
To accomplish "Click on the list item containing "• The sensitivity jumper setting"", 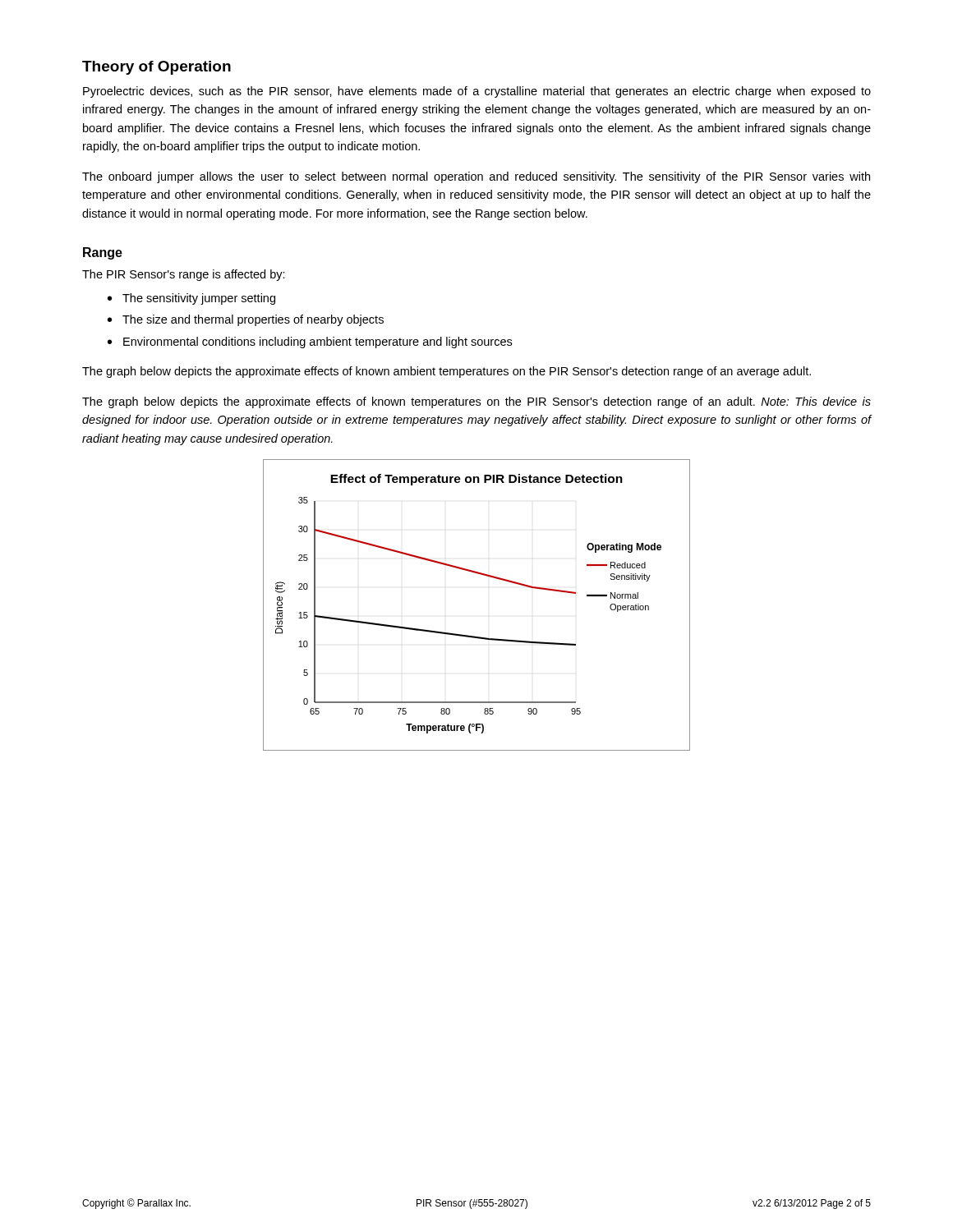I will pyautogui.click(x=191, y=298).
